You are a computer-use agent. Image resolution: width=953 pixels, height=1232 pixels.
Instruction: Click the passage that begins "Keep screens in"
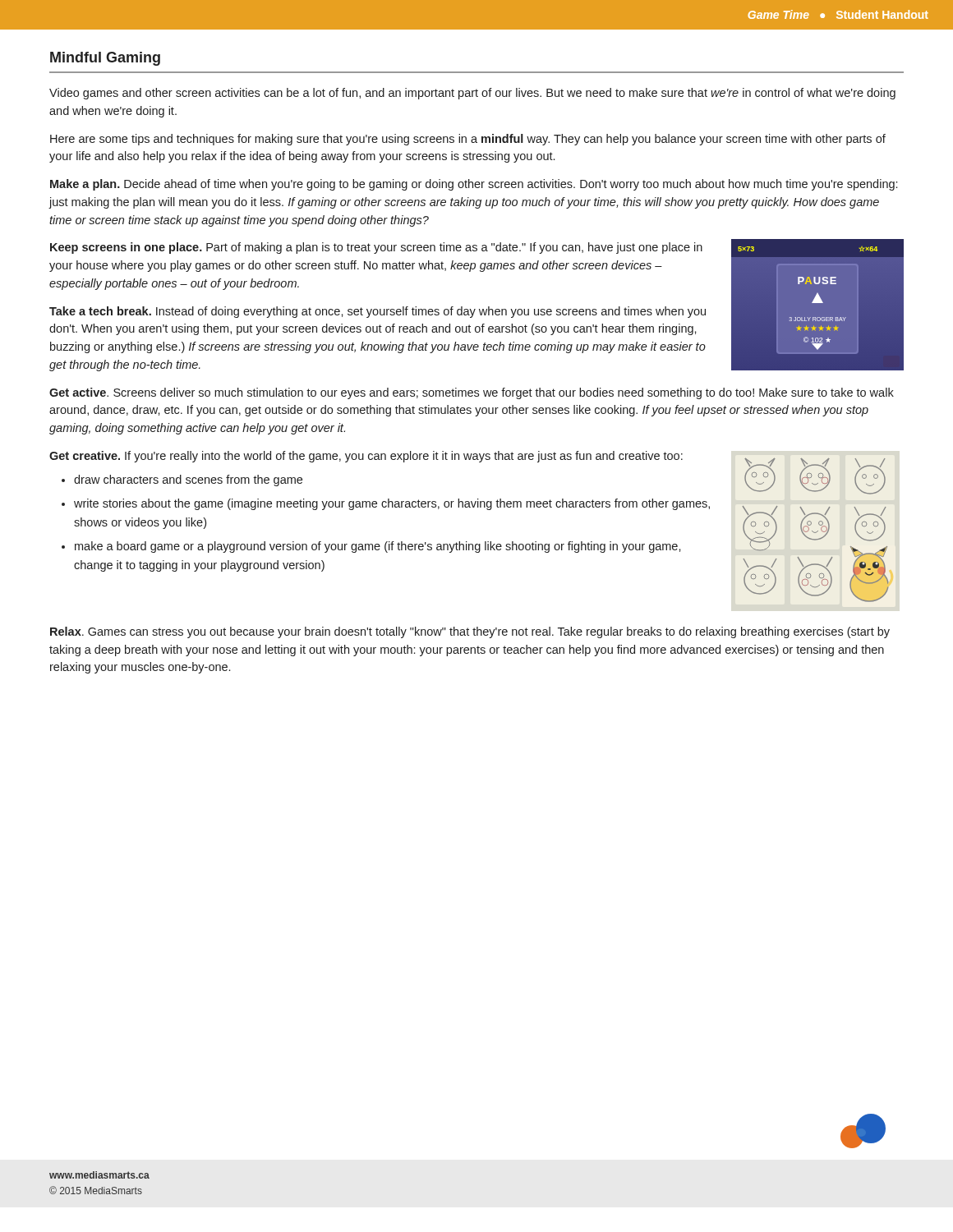pyautogui.click(x=376, y=265)
